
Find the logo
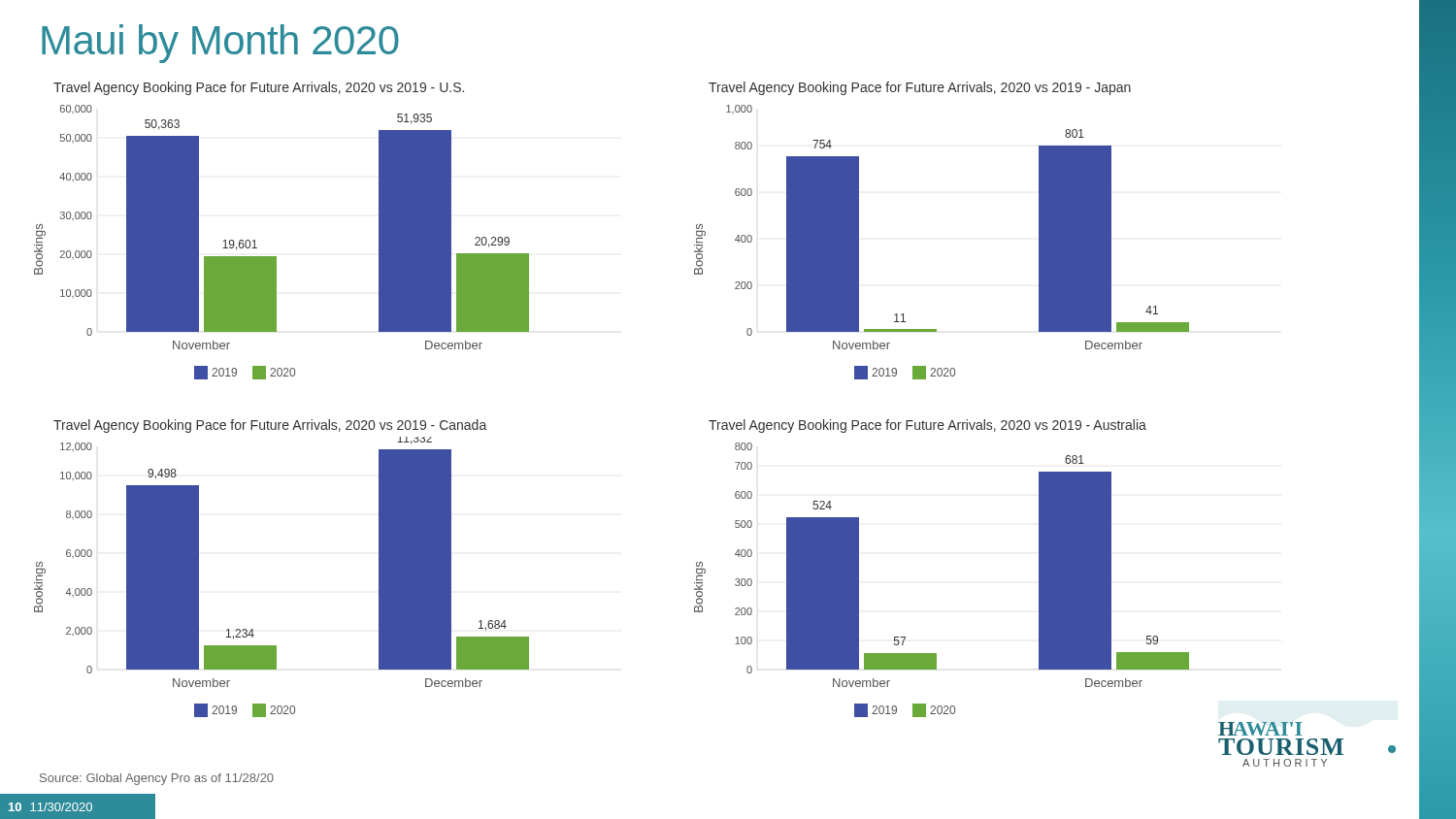1308,737
